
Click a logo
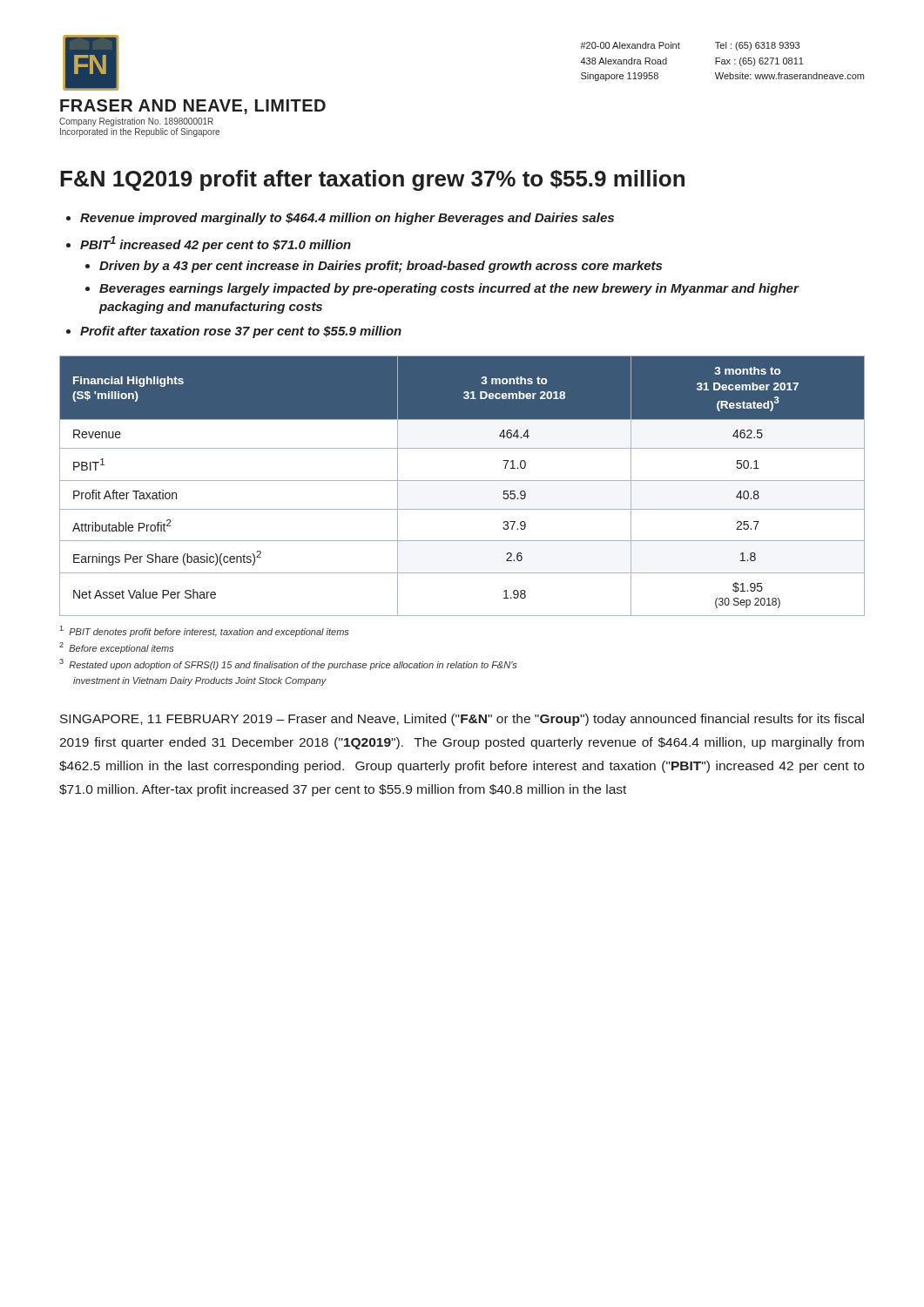click(x=193, y=85)
